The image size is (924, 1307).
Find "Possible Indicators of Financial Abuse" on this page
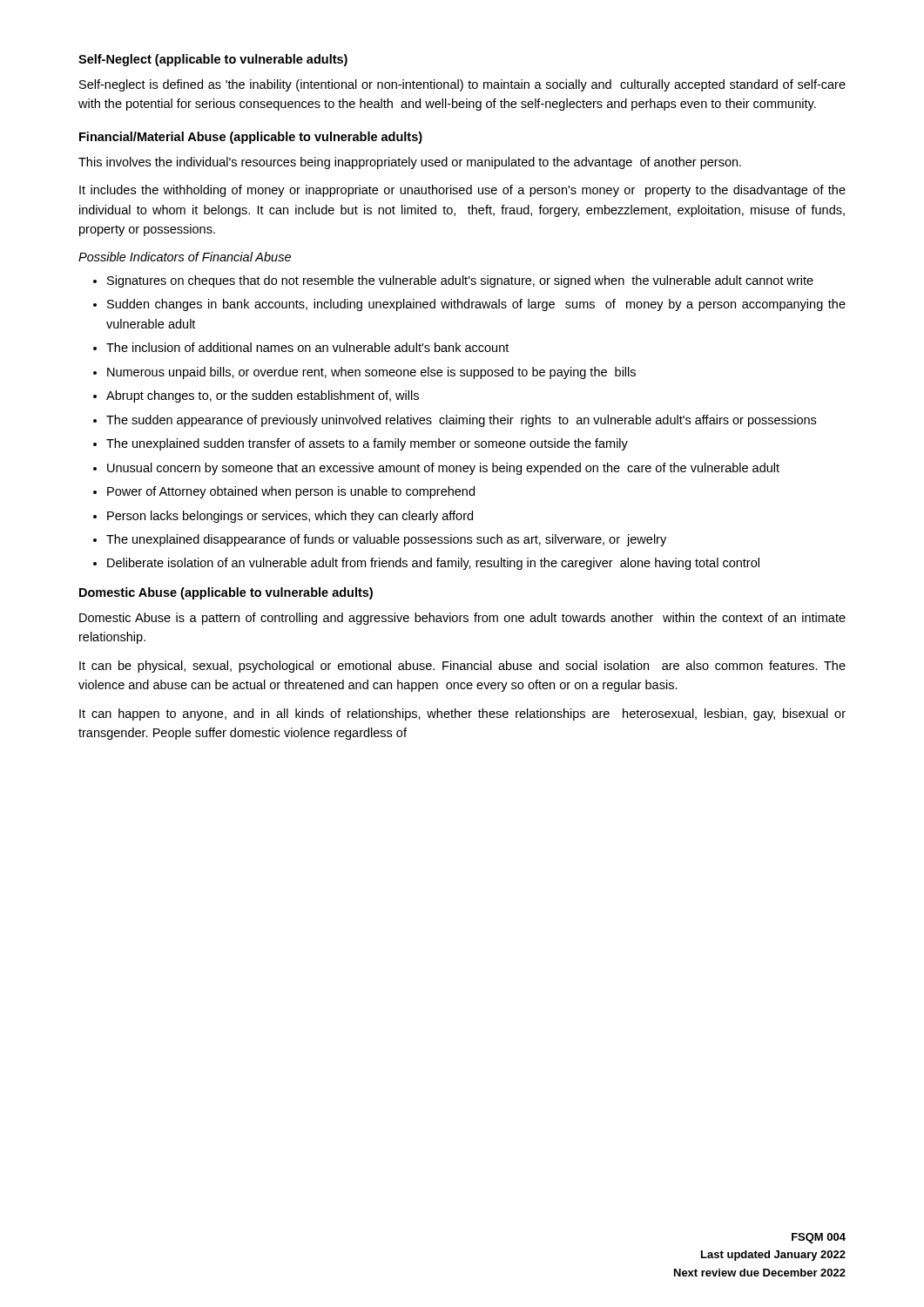pyautogui.click(x=185, y=257)
